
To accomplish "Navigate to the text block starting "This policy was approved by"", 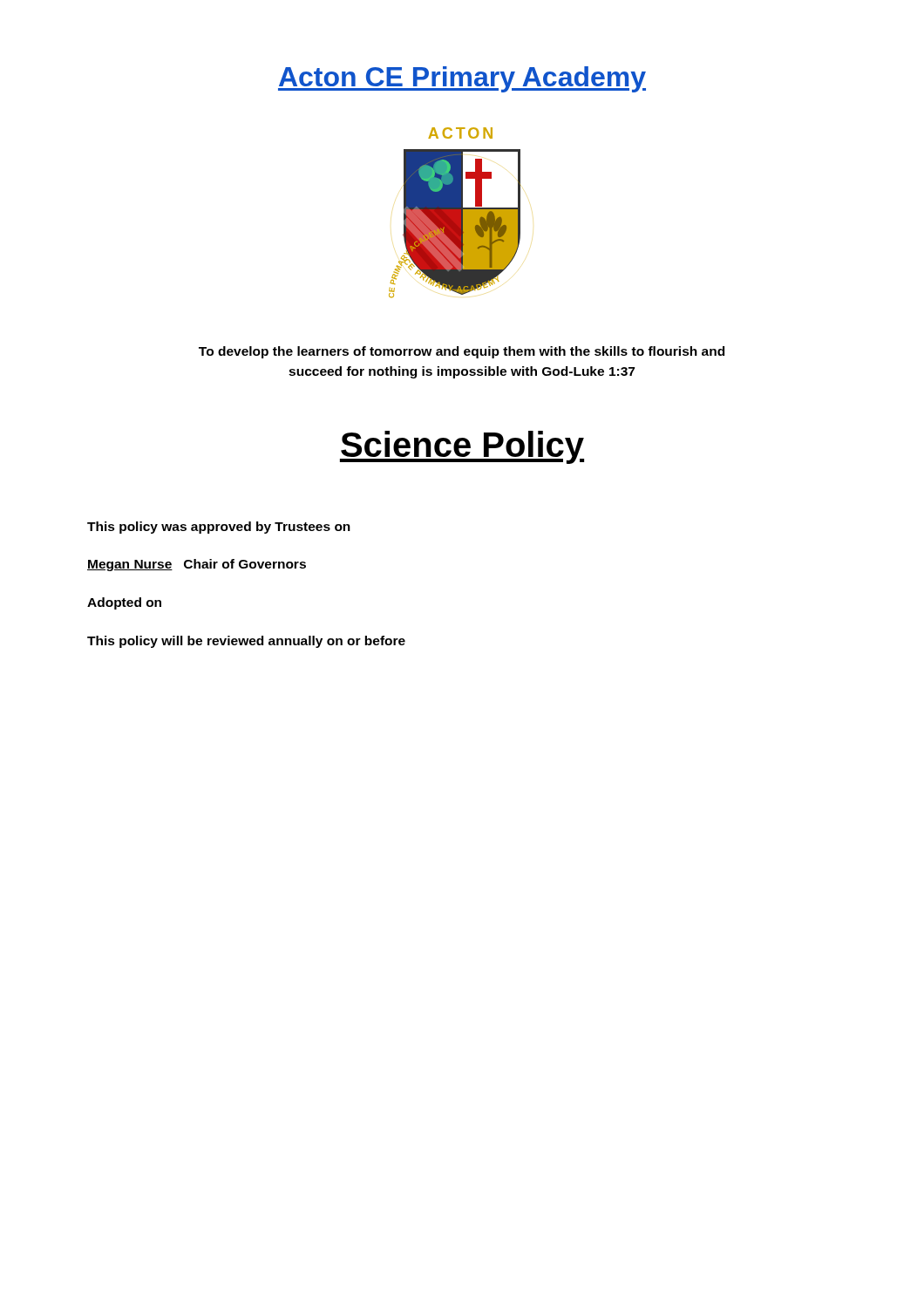I will coord(219,526).
